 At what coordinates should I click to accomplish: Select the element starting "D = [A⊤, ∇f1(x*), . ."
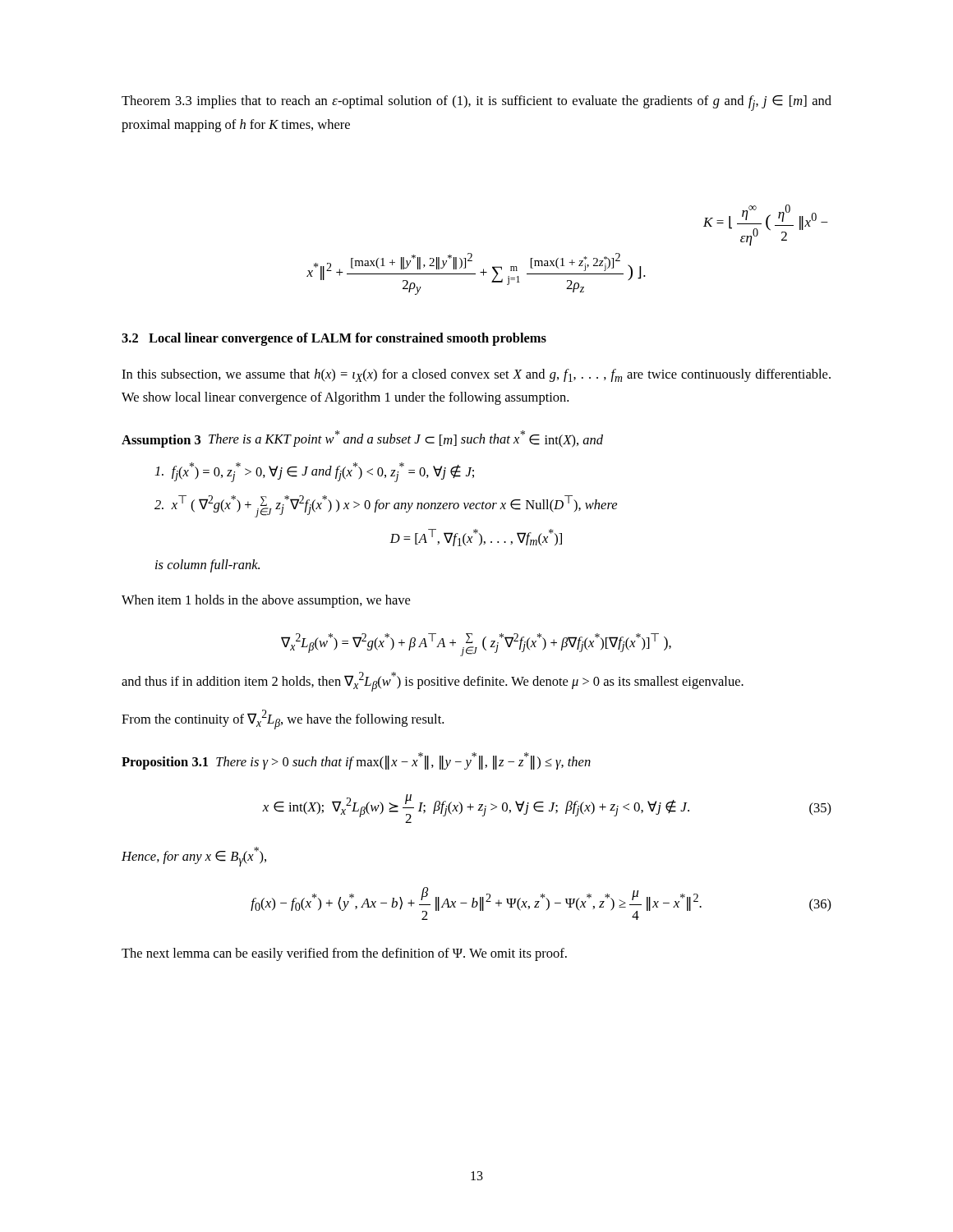click(x=476, y=538)
